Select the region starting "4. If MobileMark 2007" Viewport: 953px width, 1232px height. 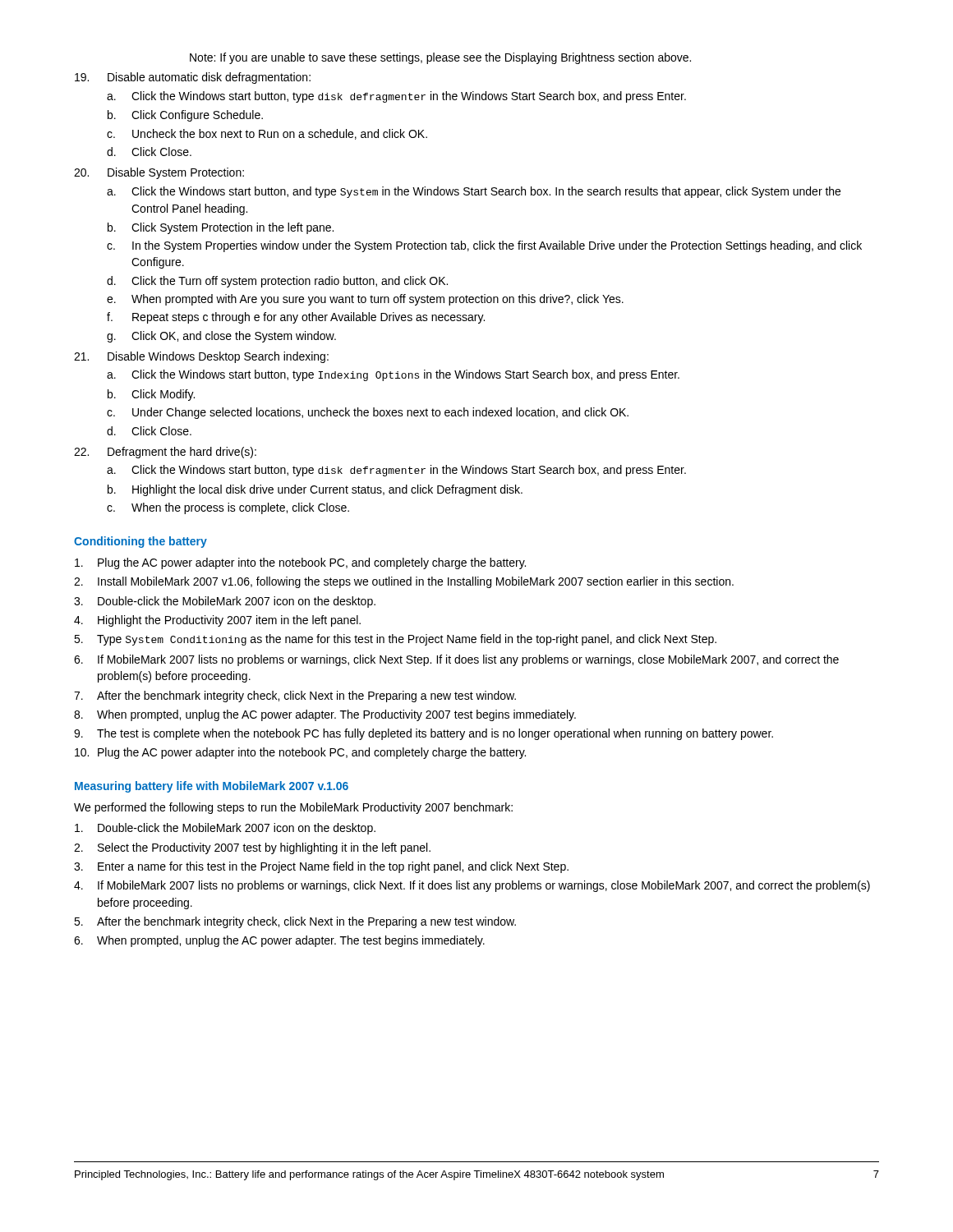(476, 894)
